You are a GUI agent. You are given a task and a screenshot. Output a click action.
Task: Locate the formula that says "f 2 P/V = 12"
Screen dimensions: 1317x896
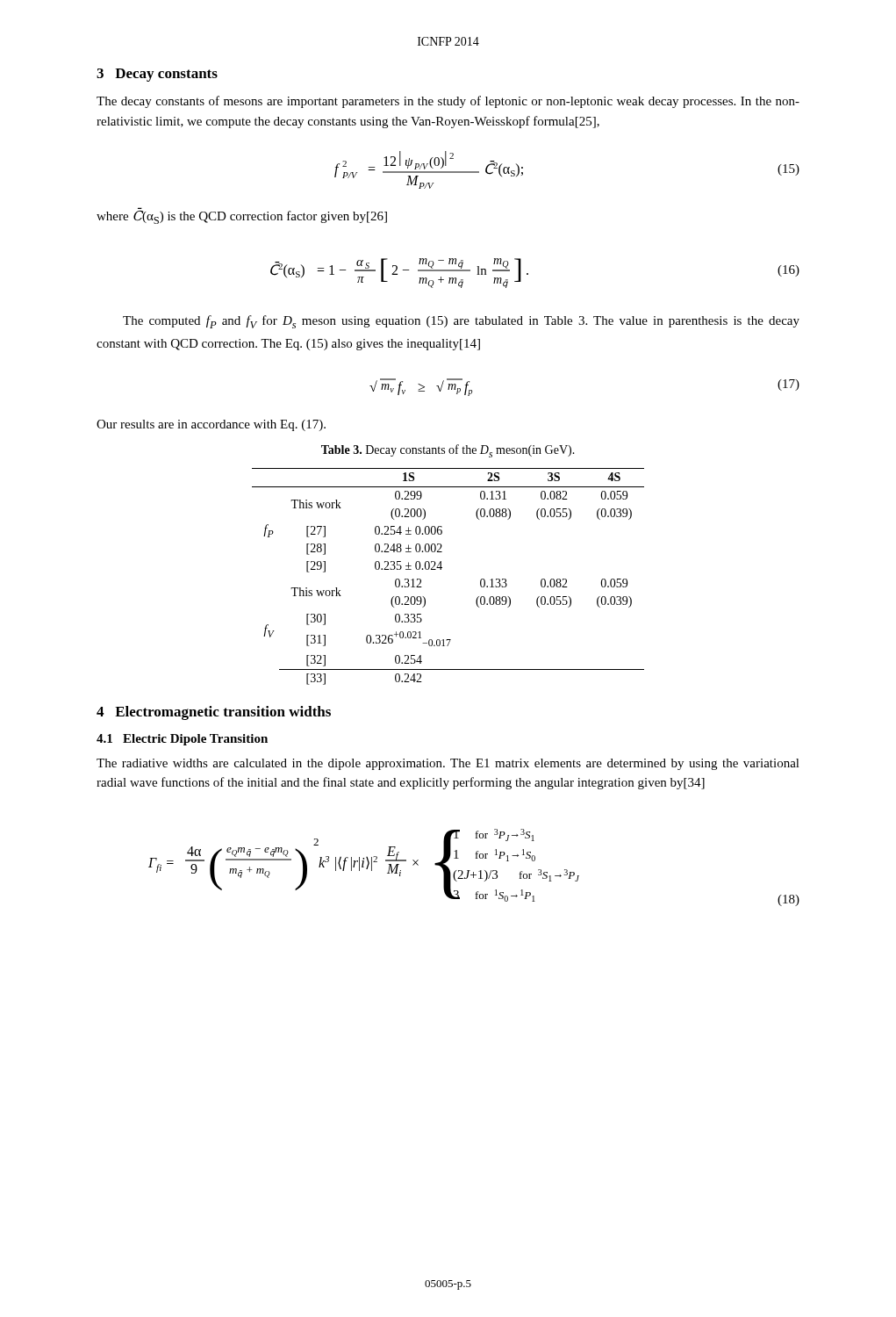[448, 169]
